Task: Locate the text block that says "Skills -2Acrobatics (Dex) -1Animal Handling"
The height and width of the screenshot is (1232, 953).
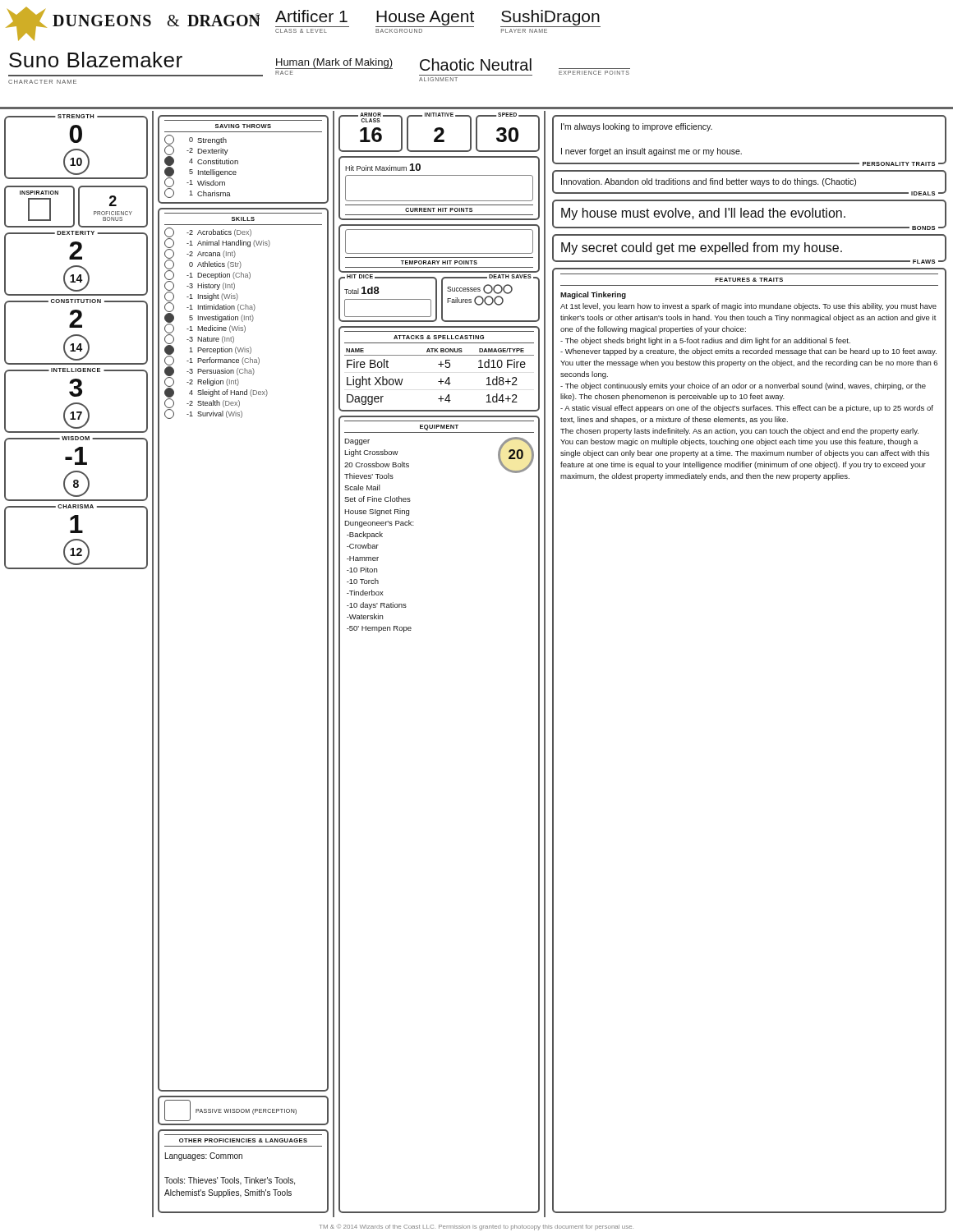Action: 243,316
